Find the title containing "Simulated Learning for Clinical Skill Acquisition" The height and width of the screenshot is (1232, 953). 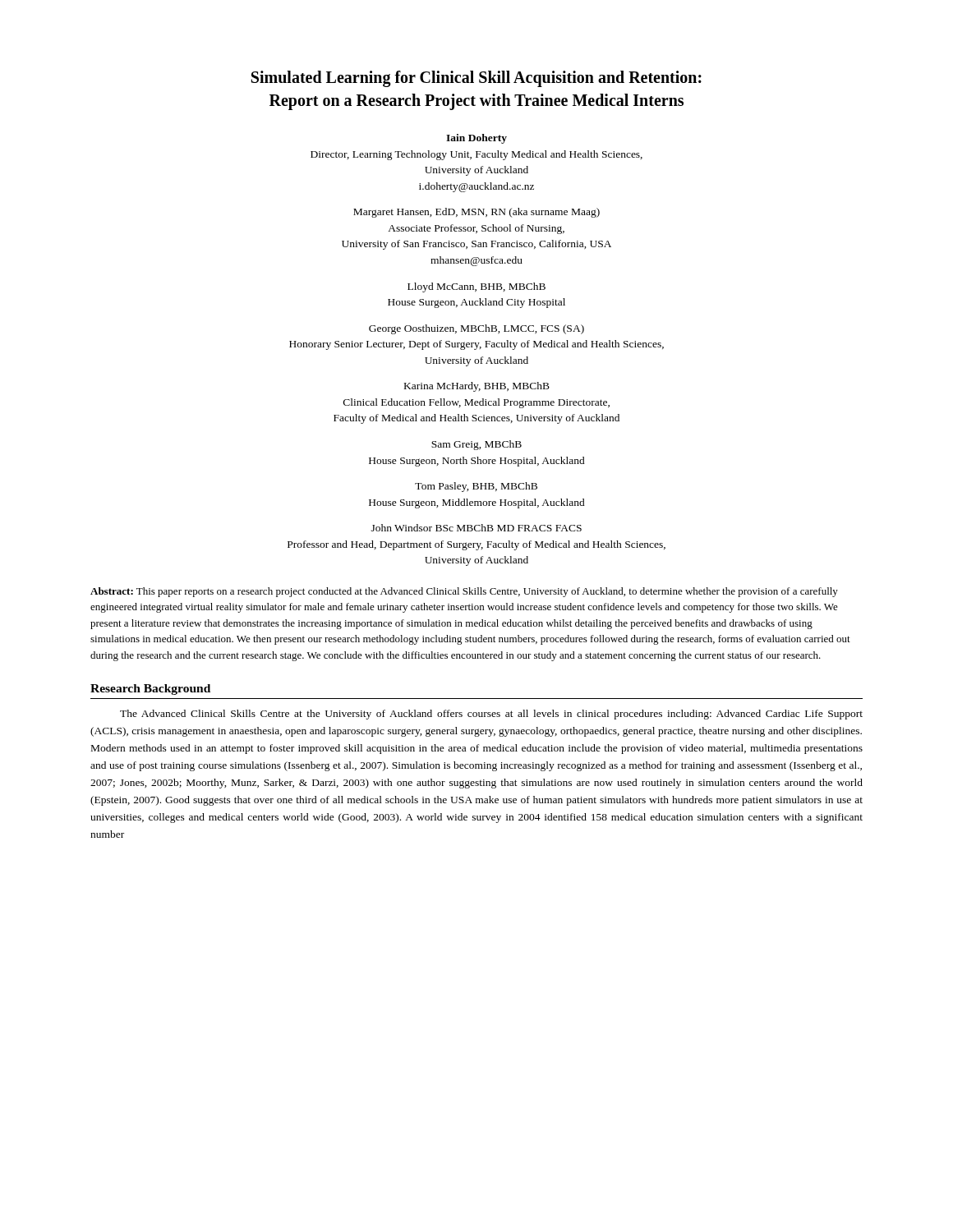tap(476, 89)
